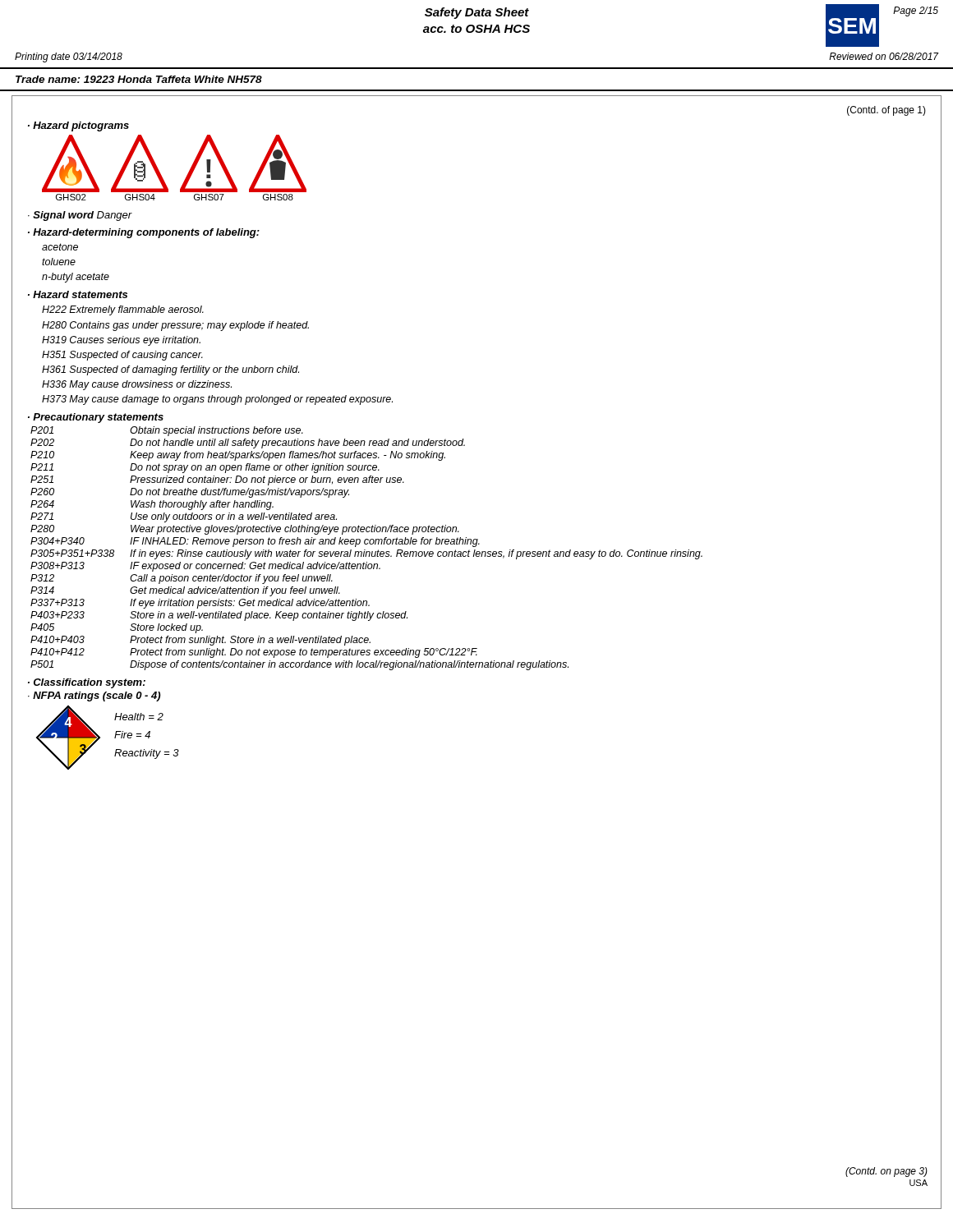
Task: Click on the text that reads "· Signal word Danger"
Action: [x=79, y=215]
